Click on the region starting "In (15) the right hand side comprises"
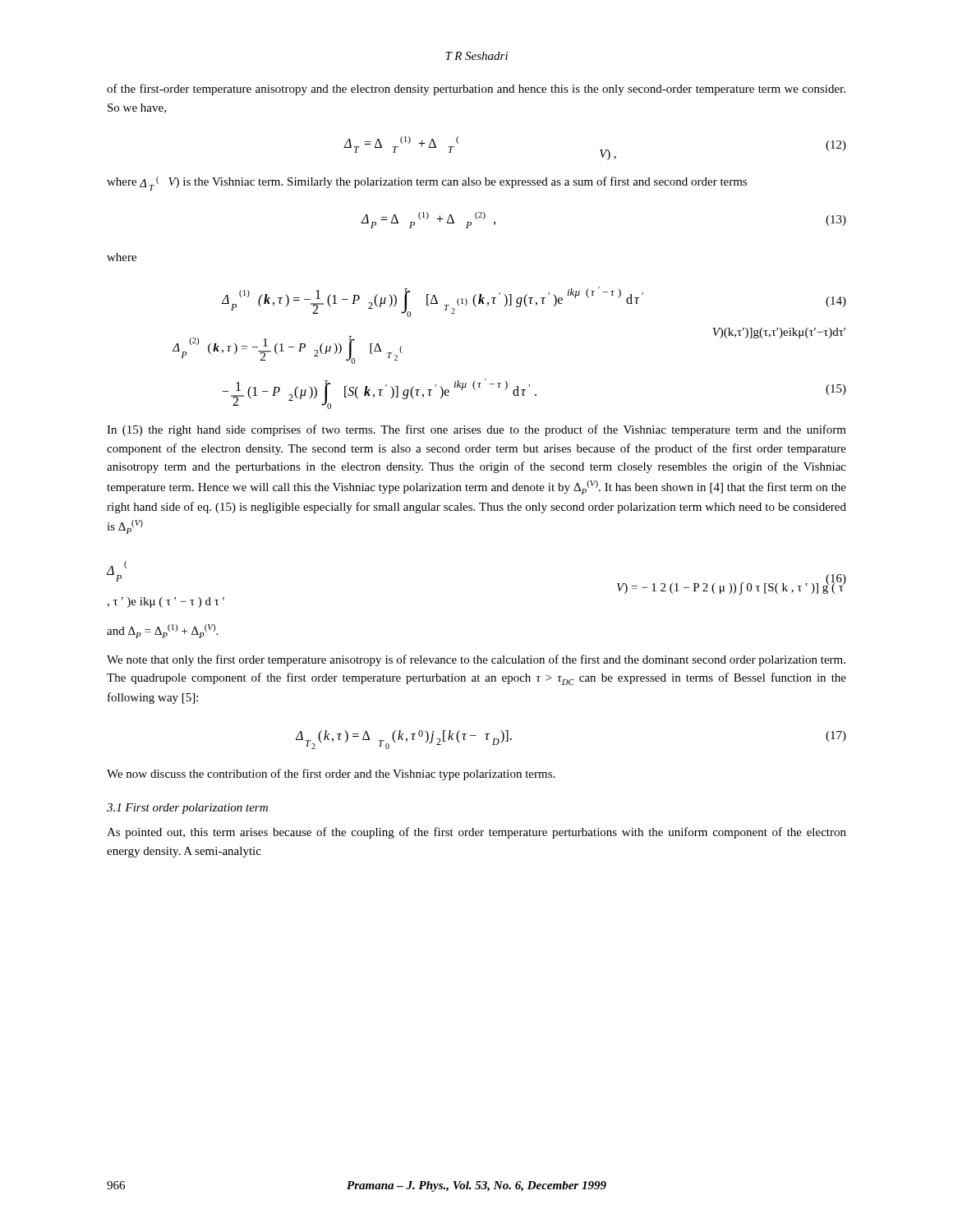Image resolution: width=953 pixels, height=1232 pixels. (x=476, y=479)
